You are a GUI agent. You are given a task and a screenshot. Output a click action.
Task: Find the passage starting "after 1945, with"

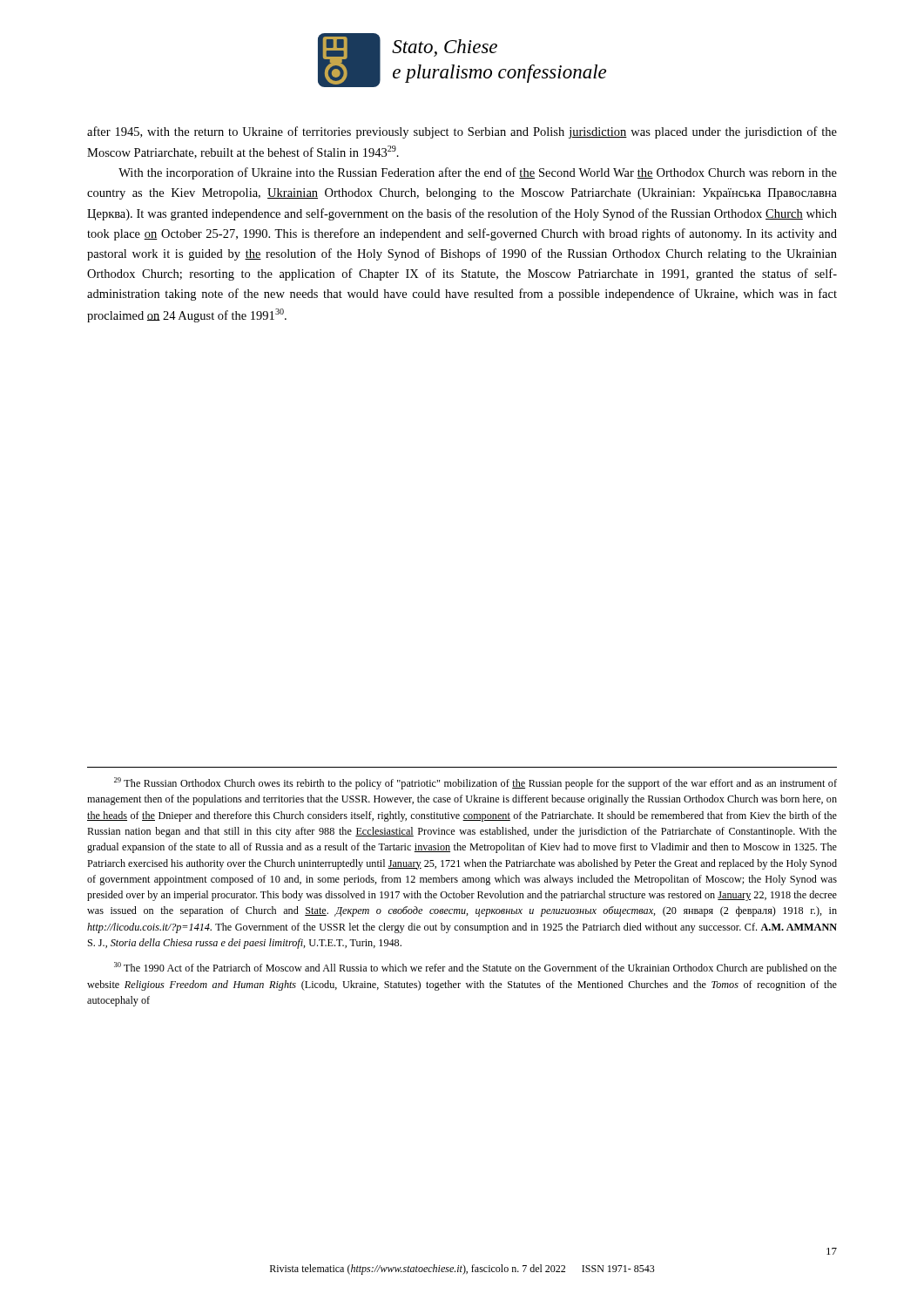click(x=462, y=224)
